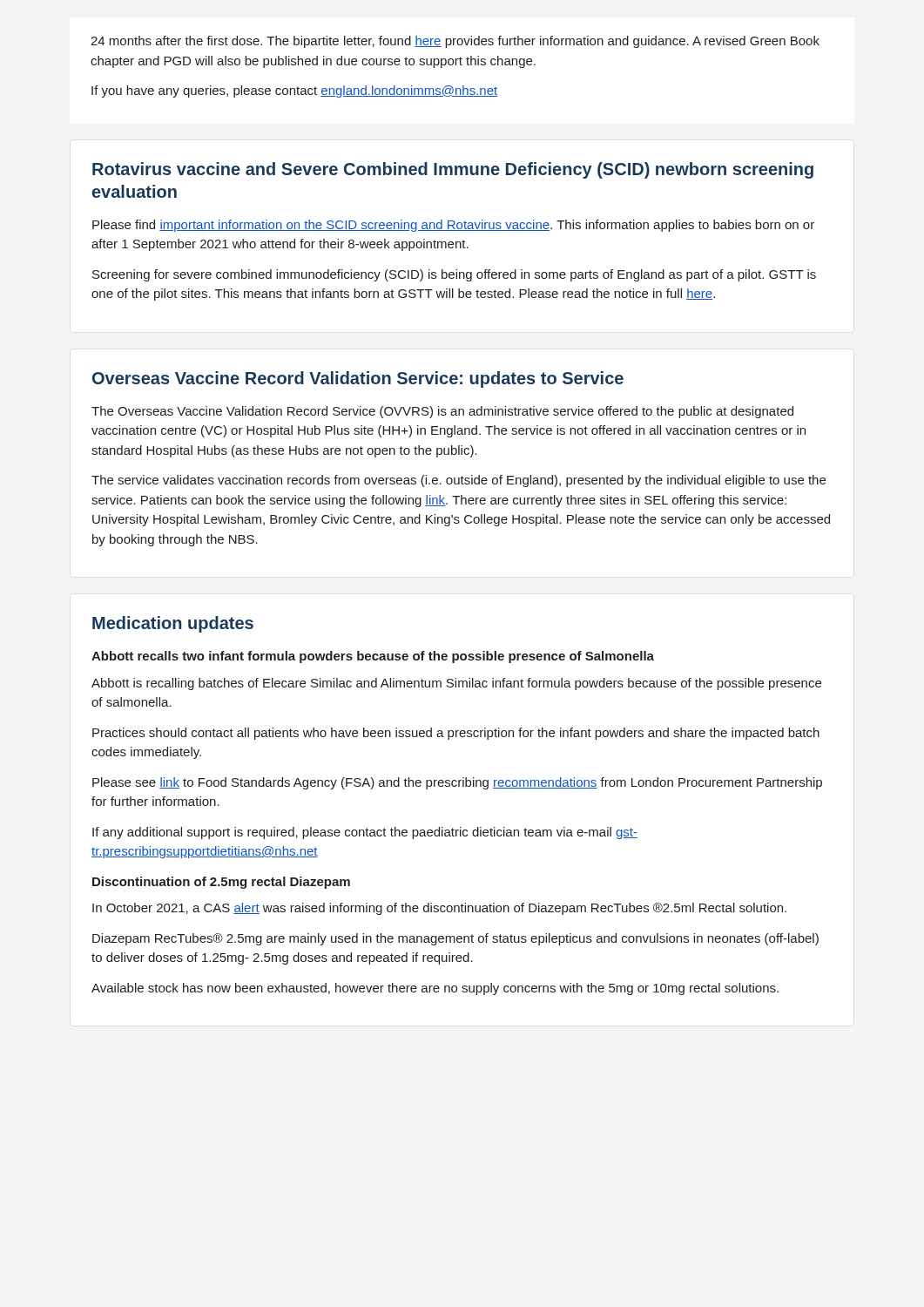Image resolution: width=924 pixels, height=1307 pixels.
Task: Select the text block that says "In October 2021, a CAS alert"
Action: tap(462, 948)
